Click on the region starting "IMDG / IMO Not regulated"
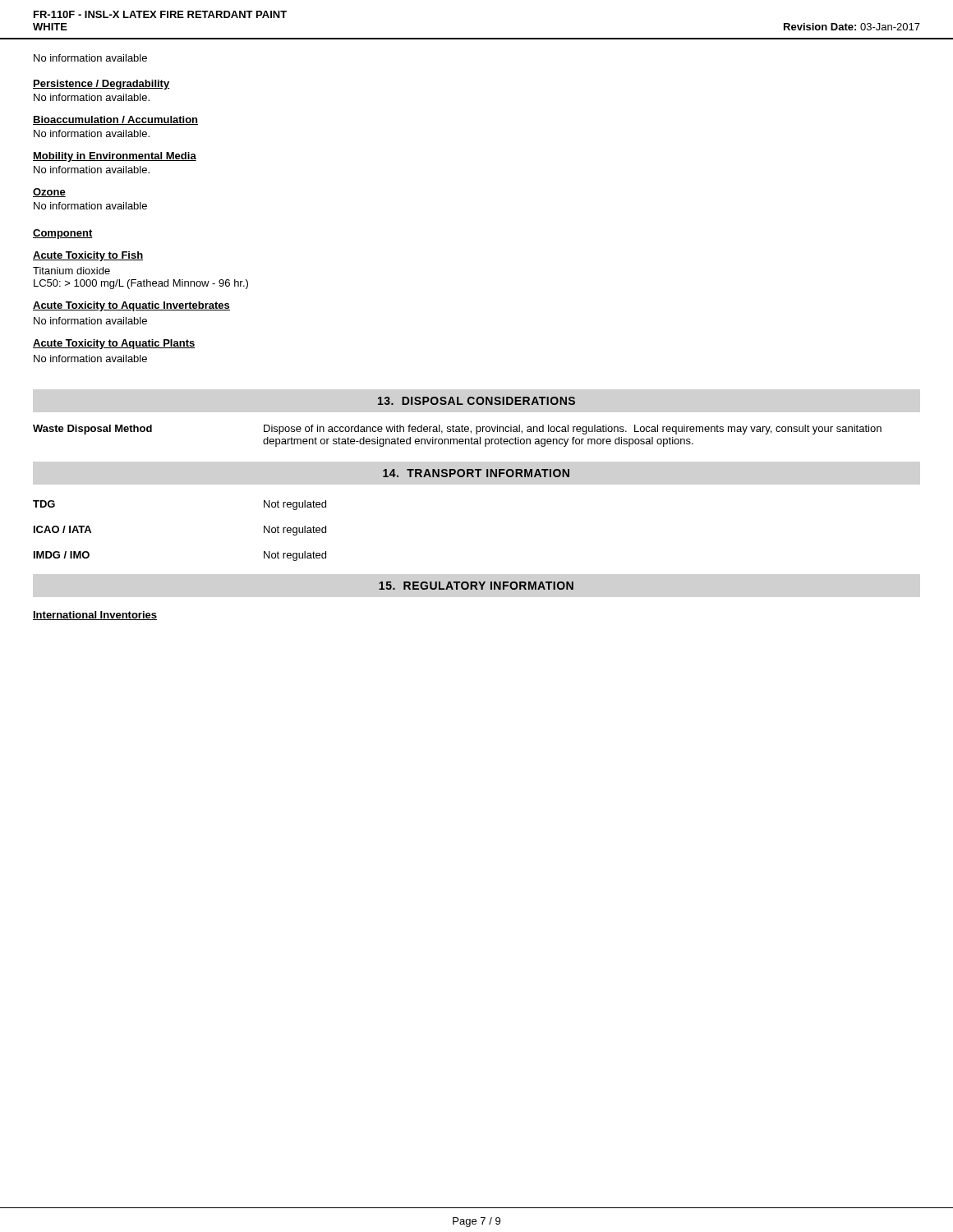 point(64,556)
